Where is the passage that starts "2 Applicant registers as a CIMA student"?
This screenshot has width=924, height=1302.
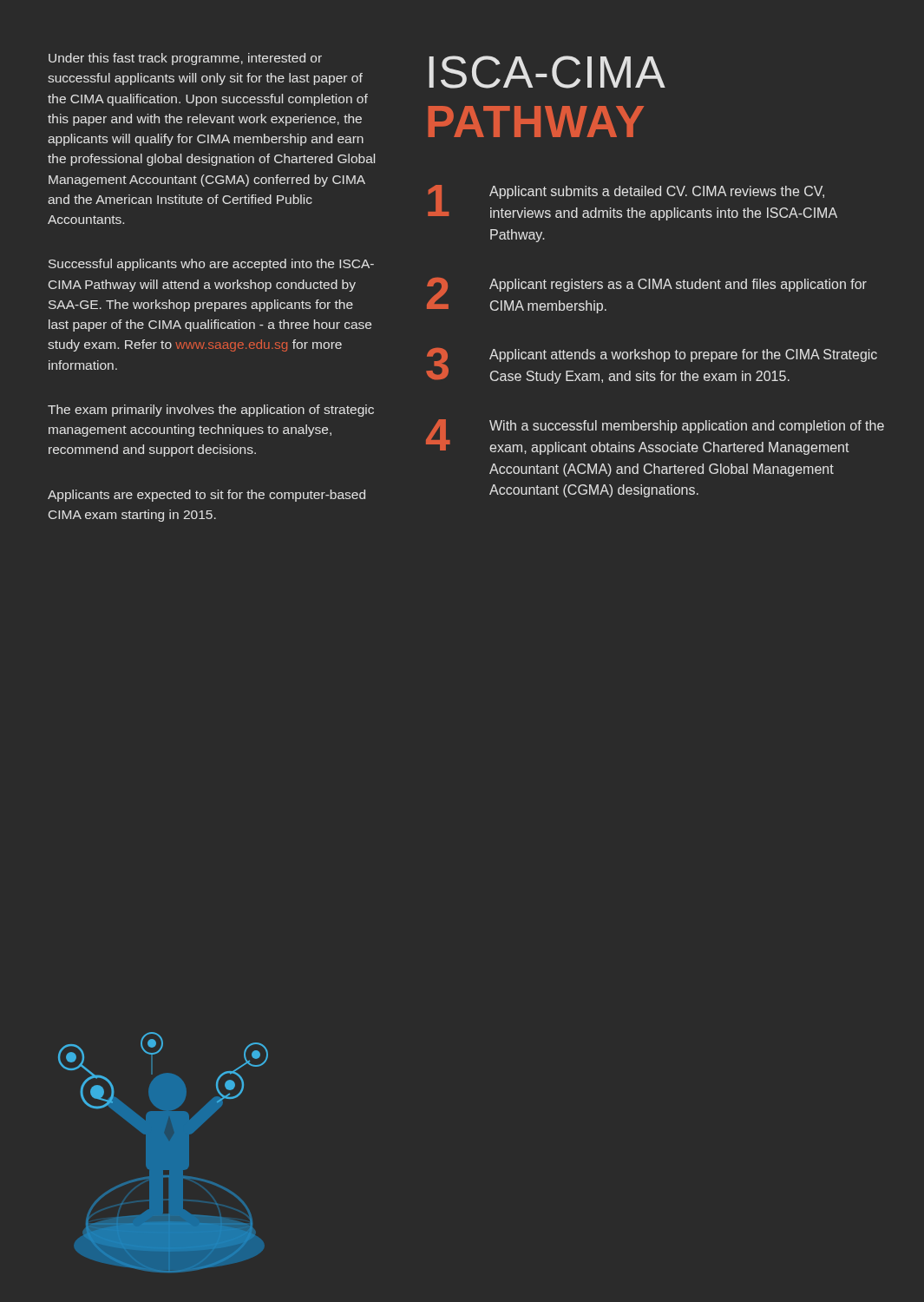point(655,296)
